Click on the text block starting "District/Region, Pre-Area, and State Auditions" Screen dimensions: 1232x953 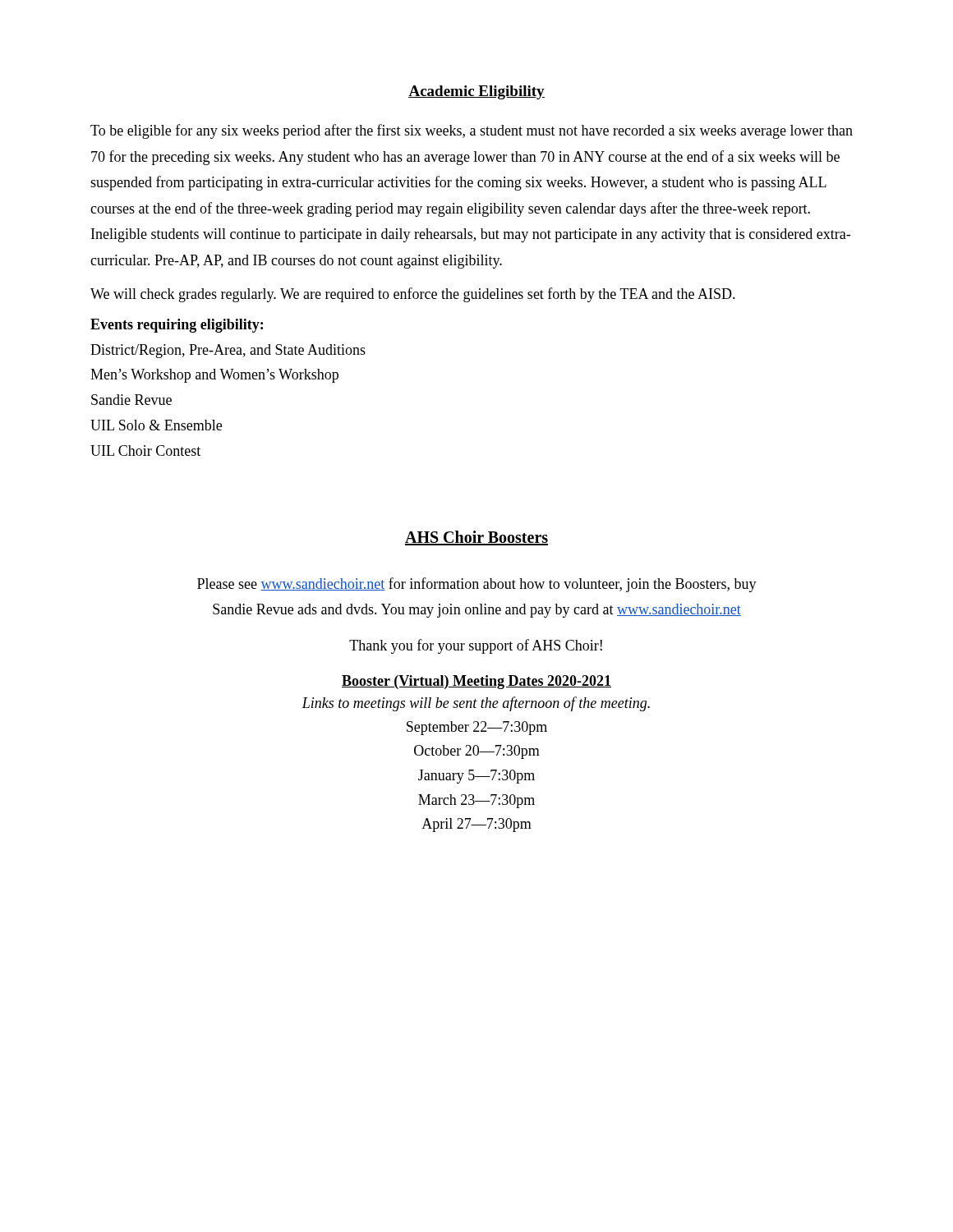228,349
